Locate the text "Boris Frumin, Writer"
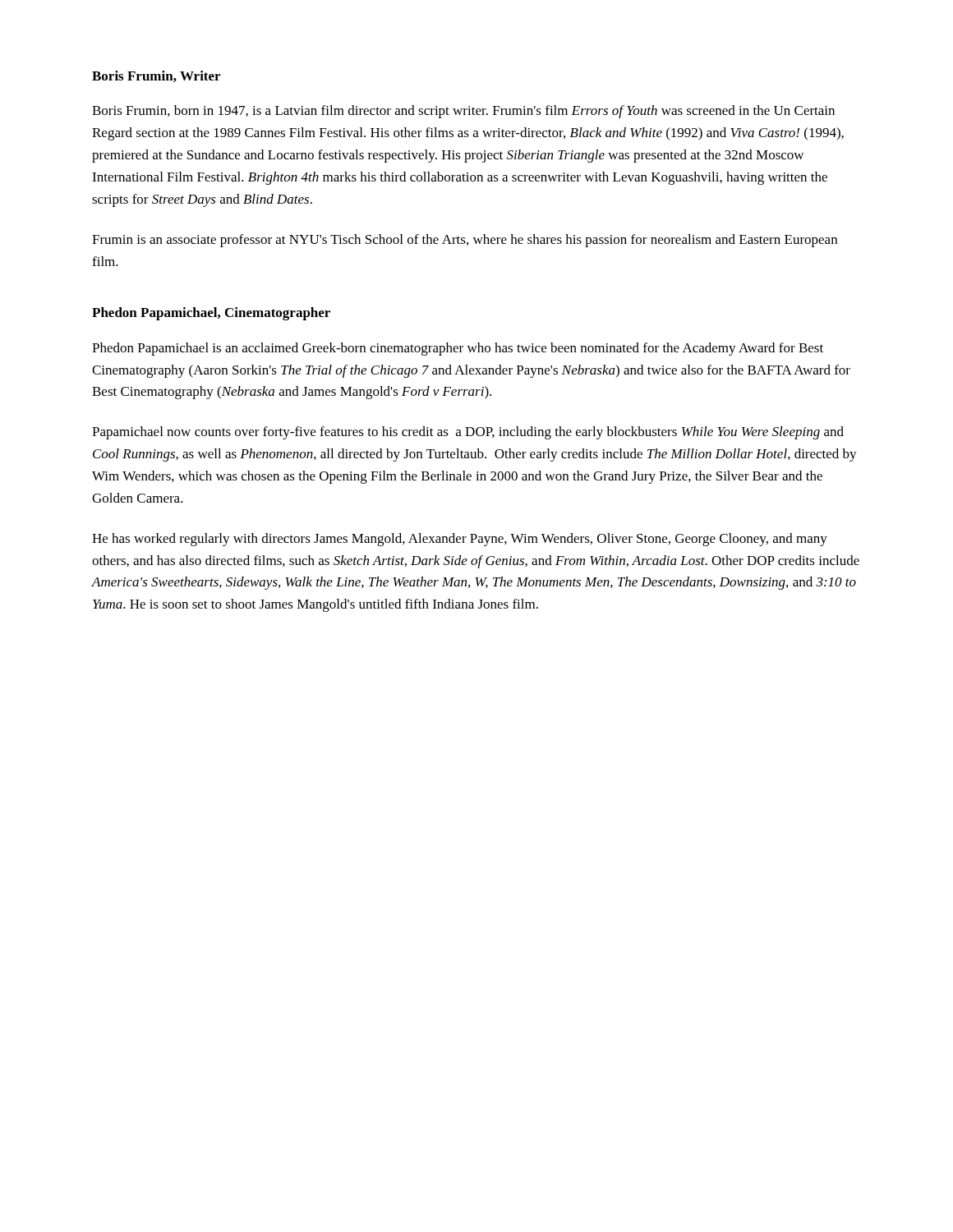 (x=156, y=76)
